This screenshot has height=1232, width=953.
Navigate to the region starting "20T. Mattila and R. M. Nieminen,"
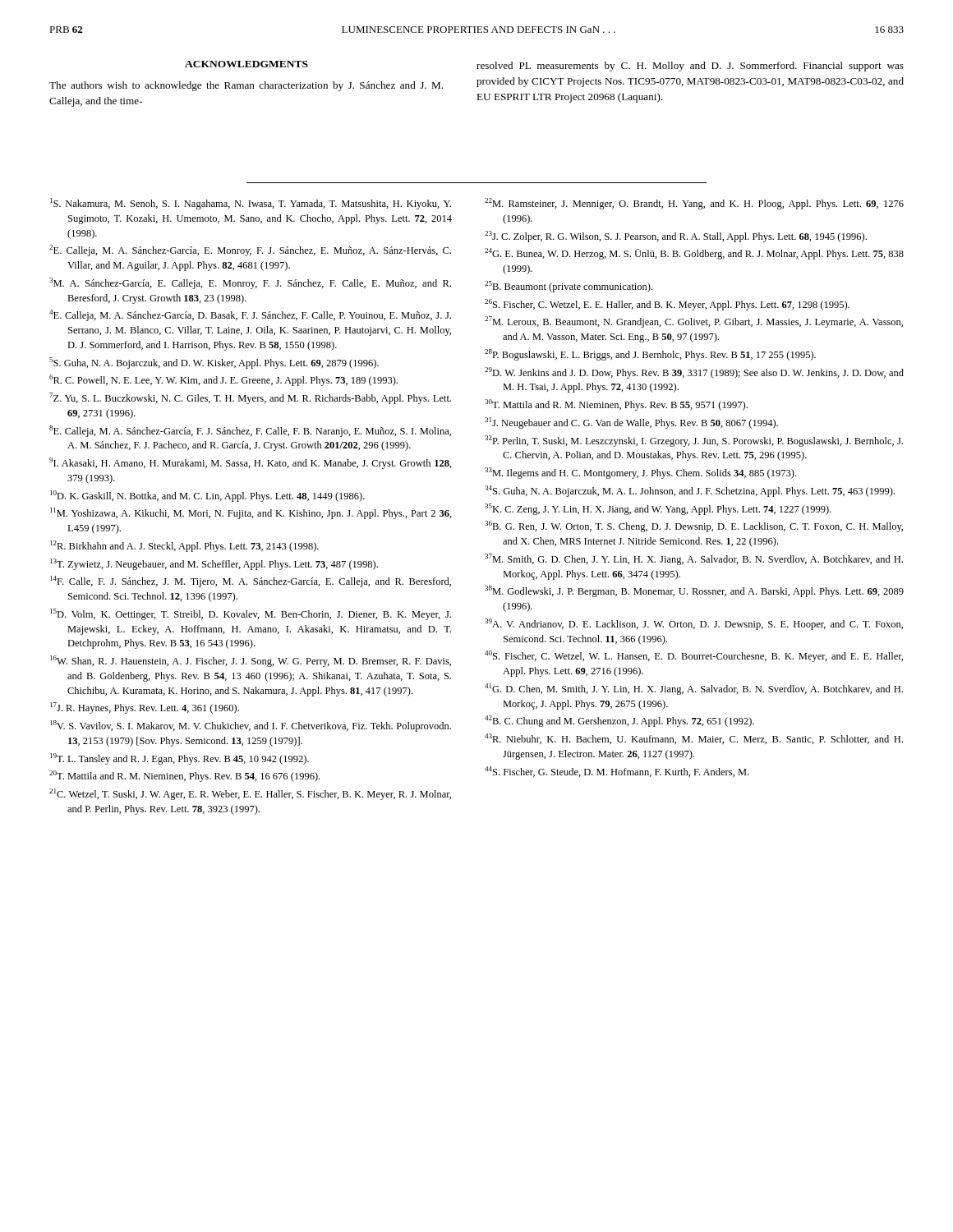click(185, 776)
